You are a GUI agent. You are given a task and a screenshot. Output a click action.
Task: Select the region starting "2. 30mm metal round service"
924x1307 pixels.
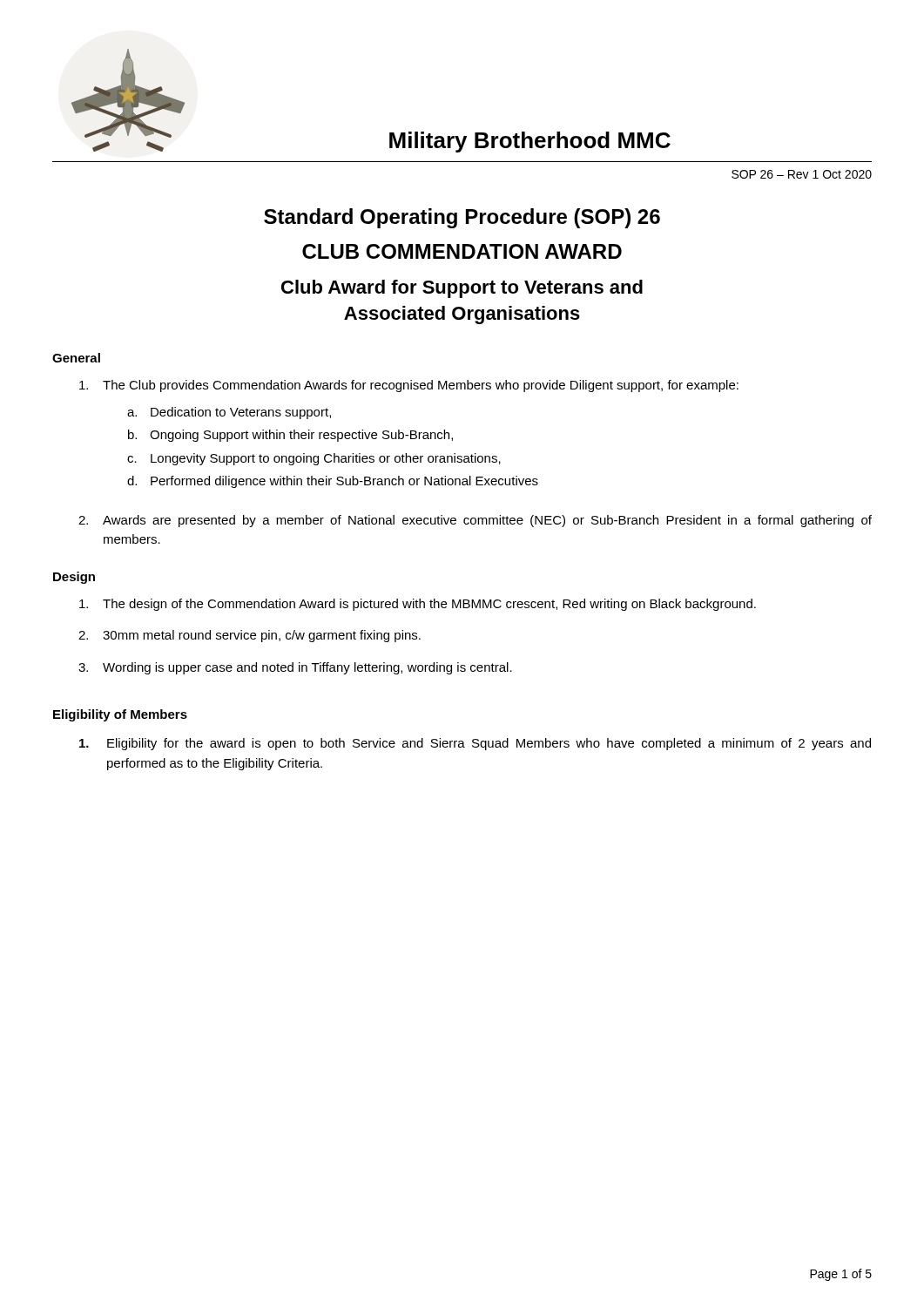pyautogui.click(x=250, y=636)
